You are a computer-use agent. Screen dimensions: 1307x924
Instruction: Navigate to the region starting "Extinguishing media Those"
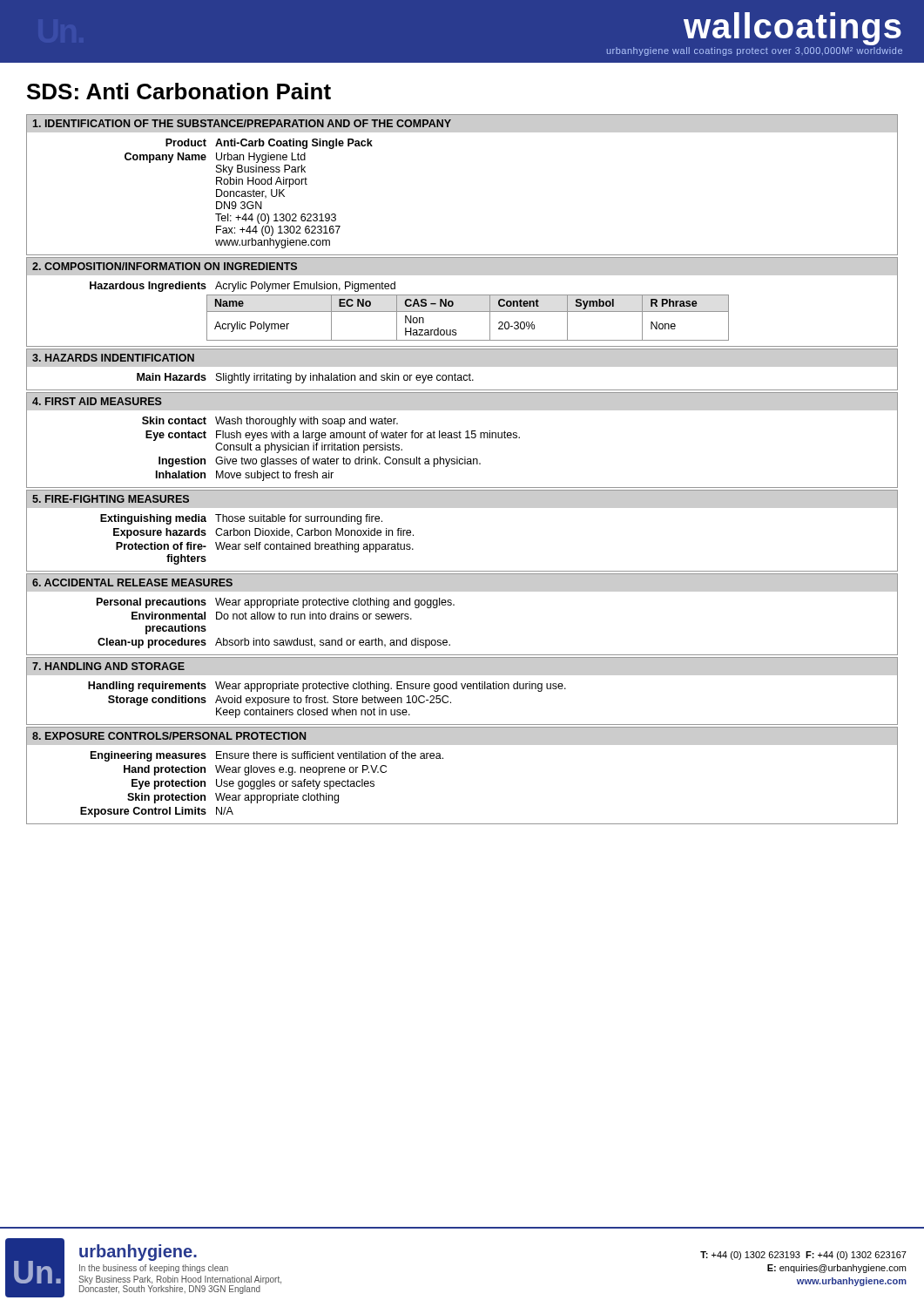[x=462, y=538]
